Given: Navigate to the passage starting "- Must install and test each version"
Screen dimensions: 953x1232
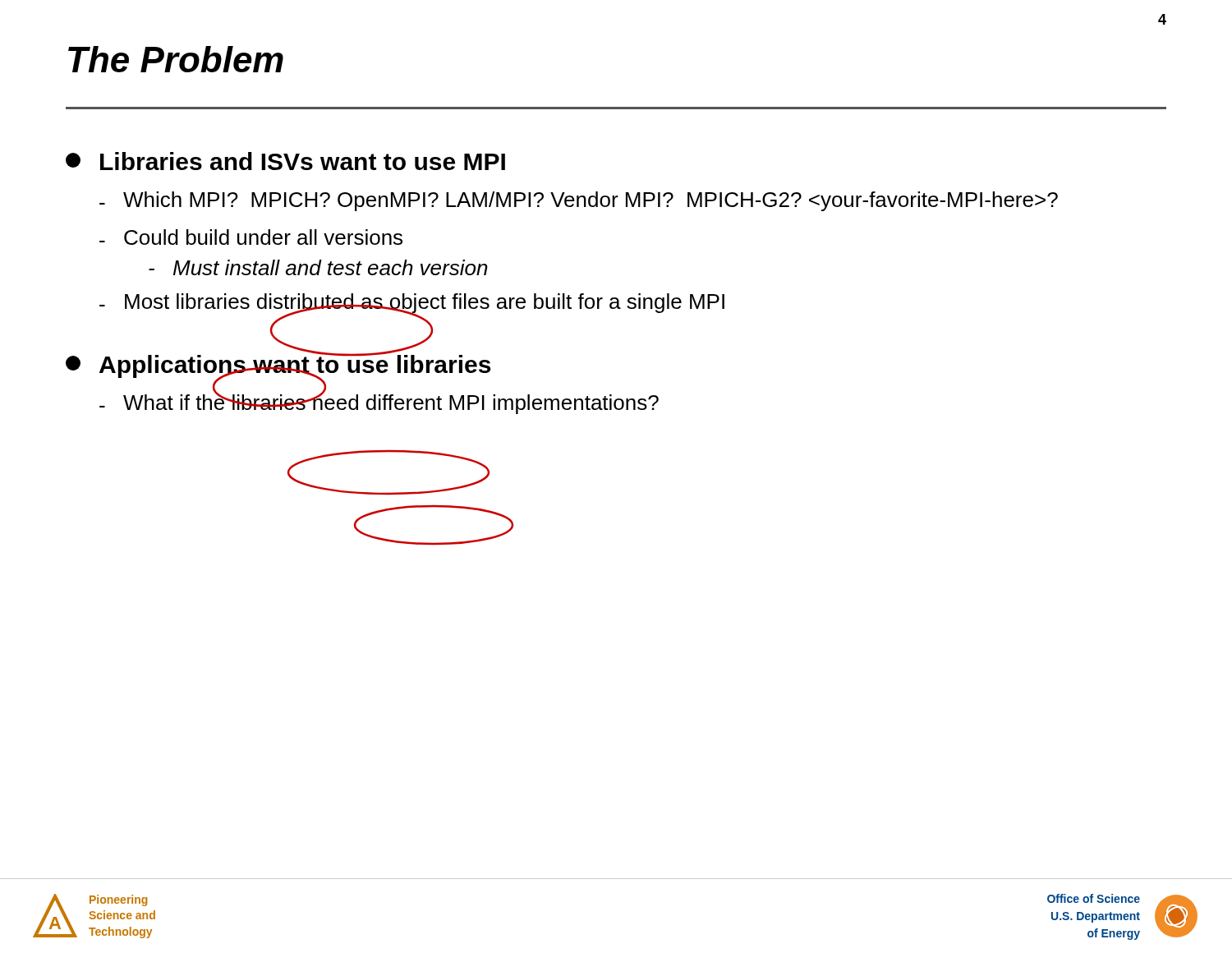Looking at the screenshot, I should 318,269.
